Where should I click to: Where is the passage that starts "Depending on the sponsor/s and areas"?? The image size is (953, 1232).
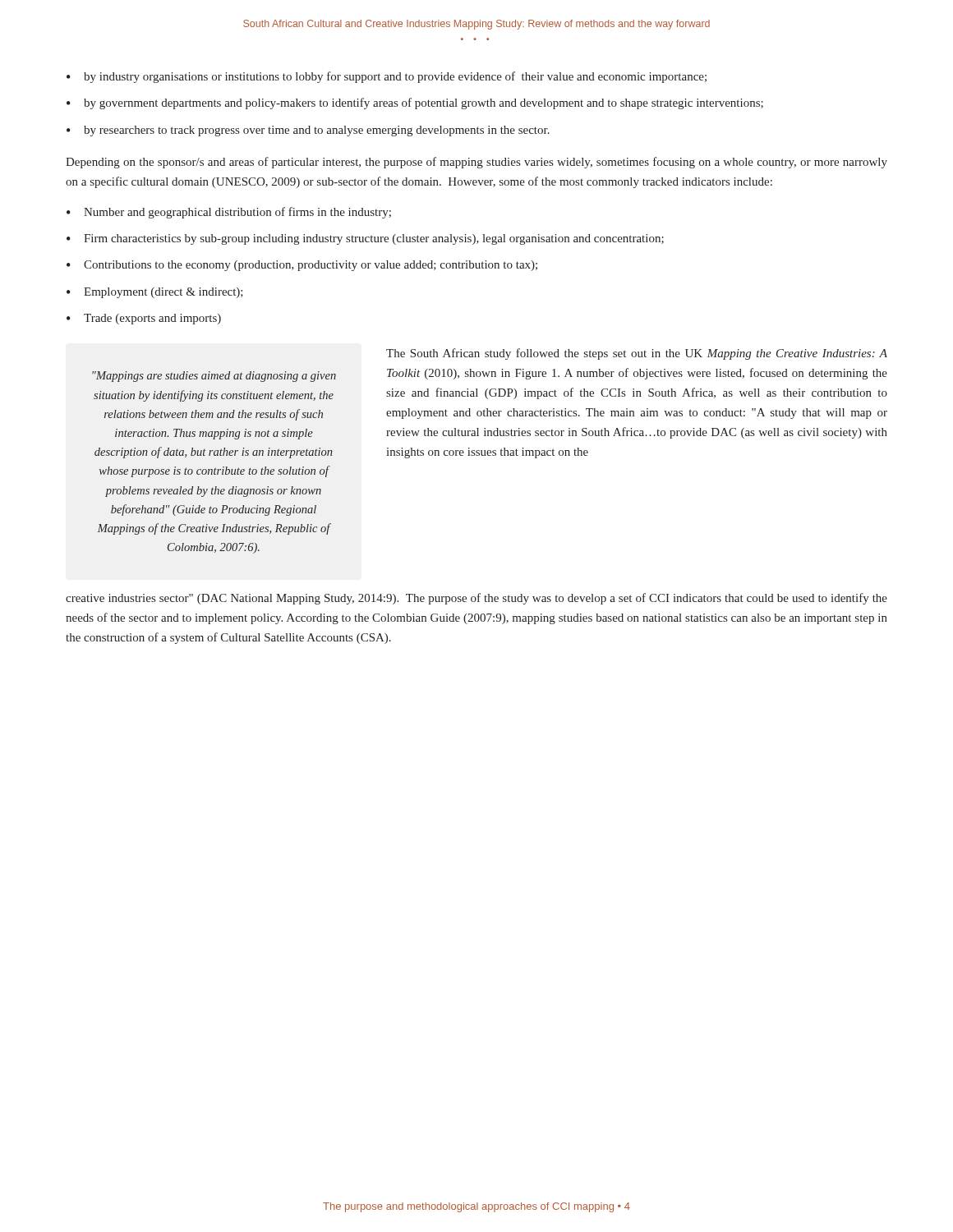(476, 172)
